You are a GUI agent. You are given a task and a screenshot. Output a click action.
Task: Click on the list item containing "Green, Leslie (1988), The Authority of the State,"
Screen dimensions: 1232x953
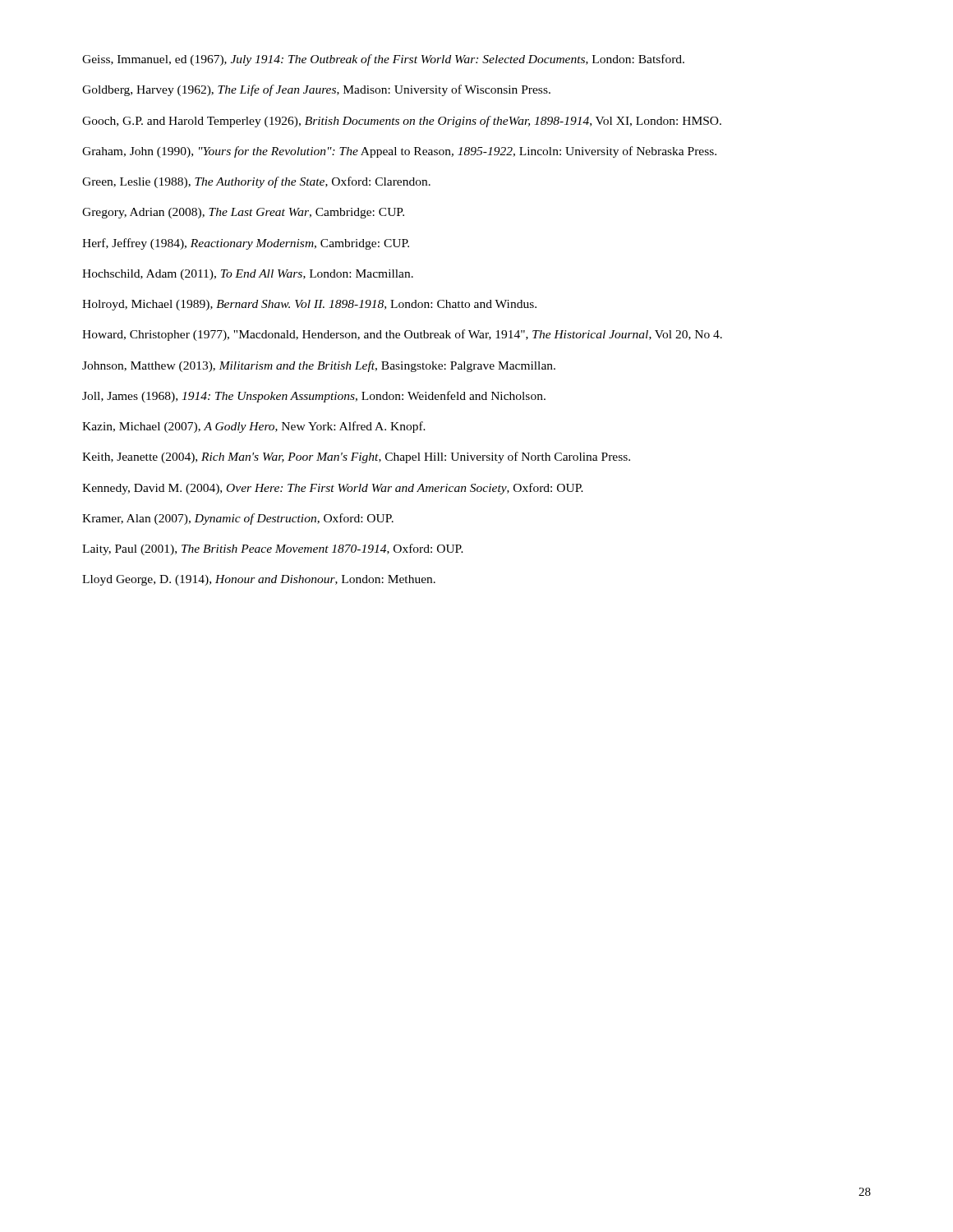tap(257, 181)
